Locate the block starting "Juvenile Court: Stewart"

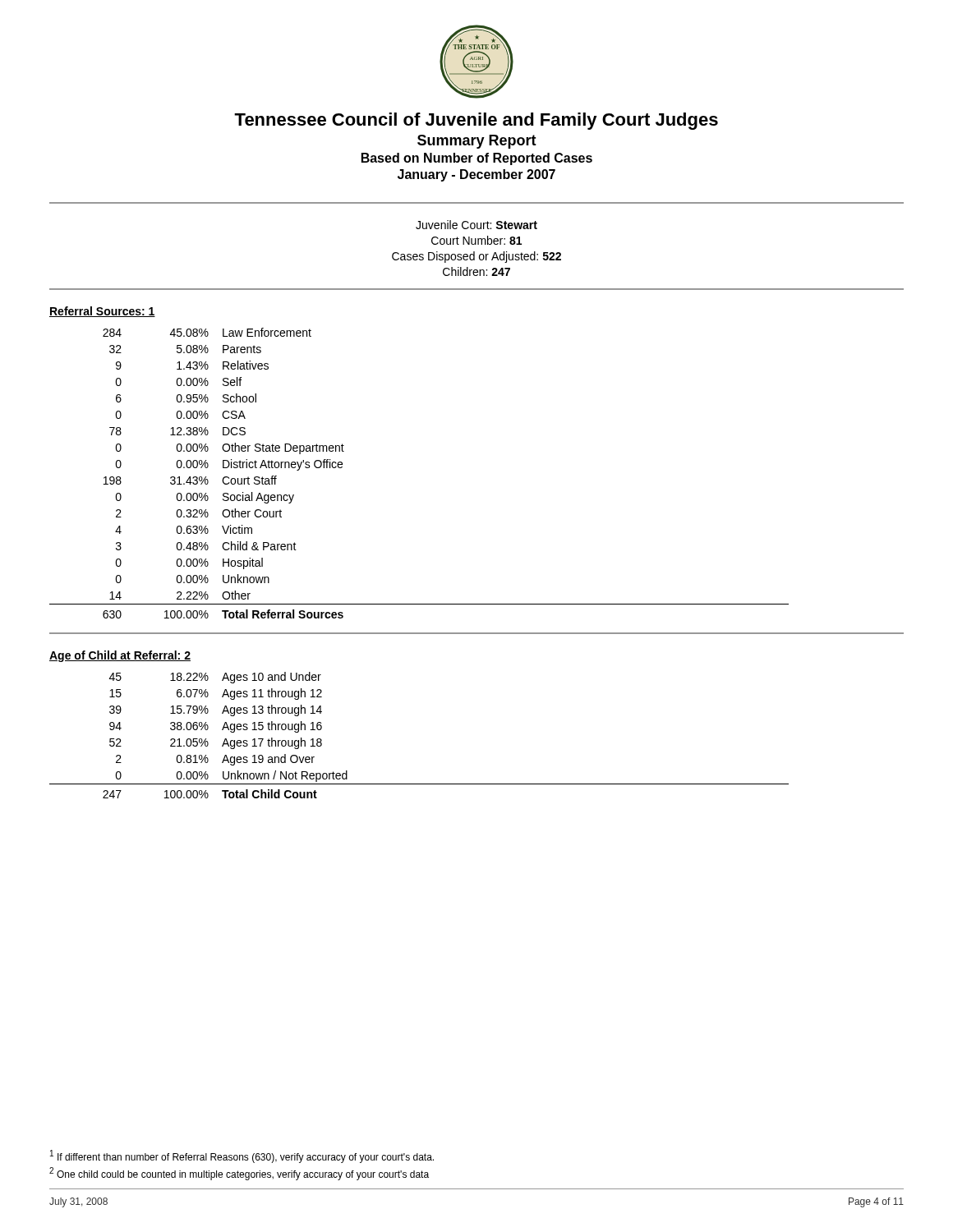coord(476,248)
